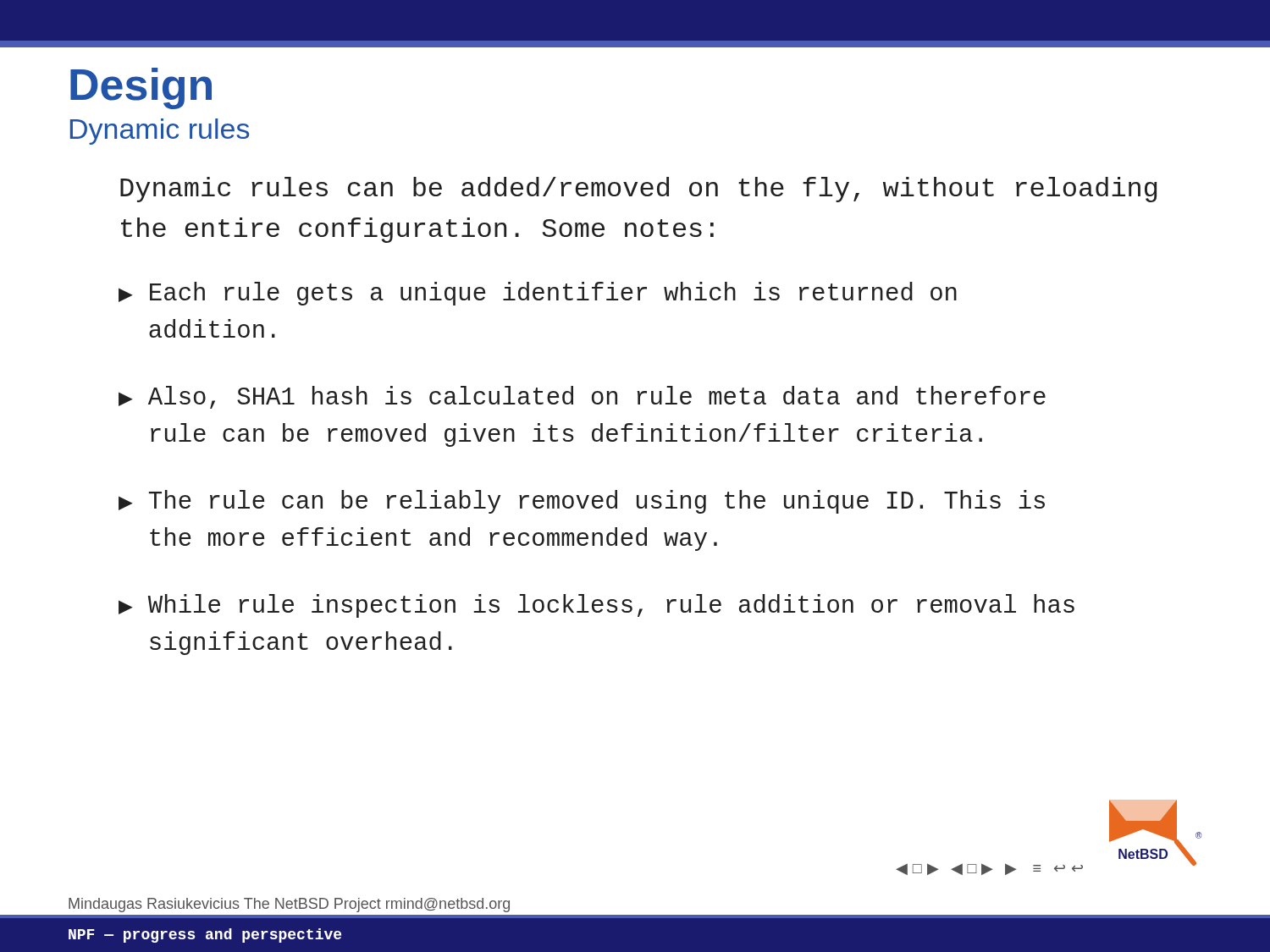Find the text block with the text "Dynamic rules can be"

635,416
